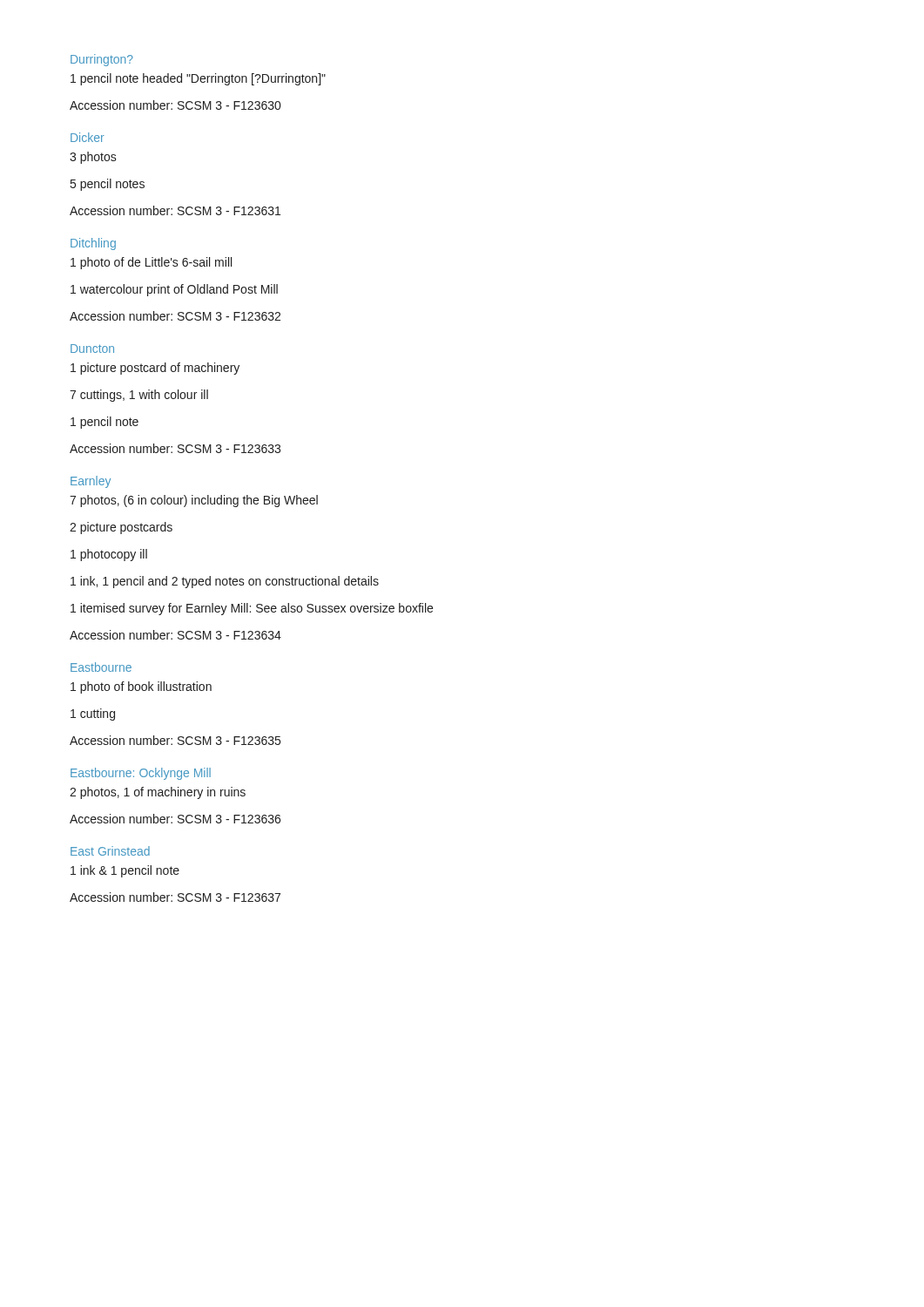Find "East Grinstead" on this page

pos(110,851)
